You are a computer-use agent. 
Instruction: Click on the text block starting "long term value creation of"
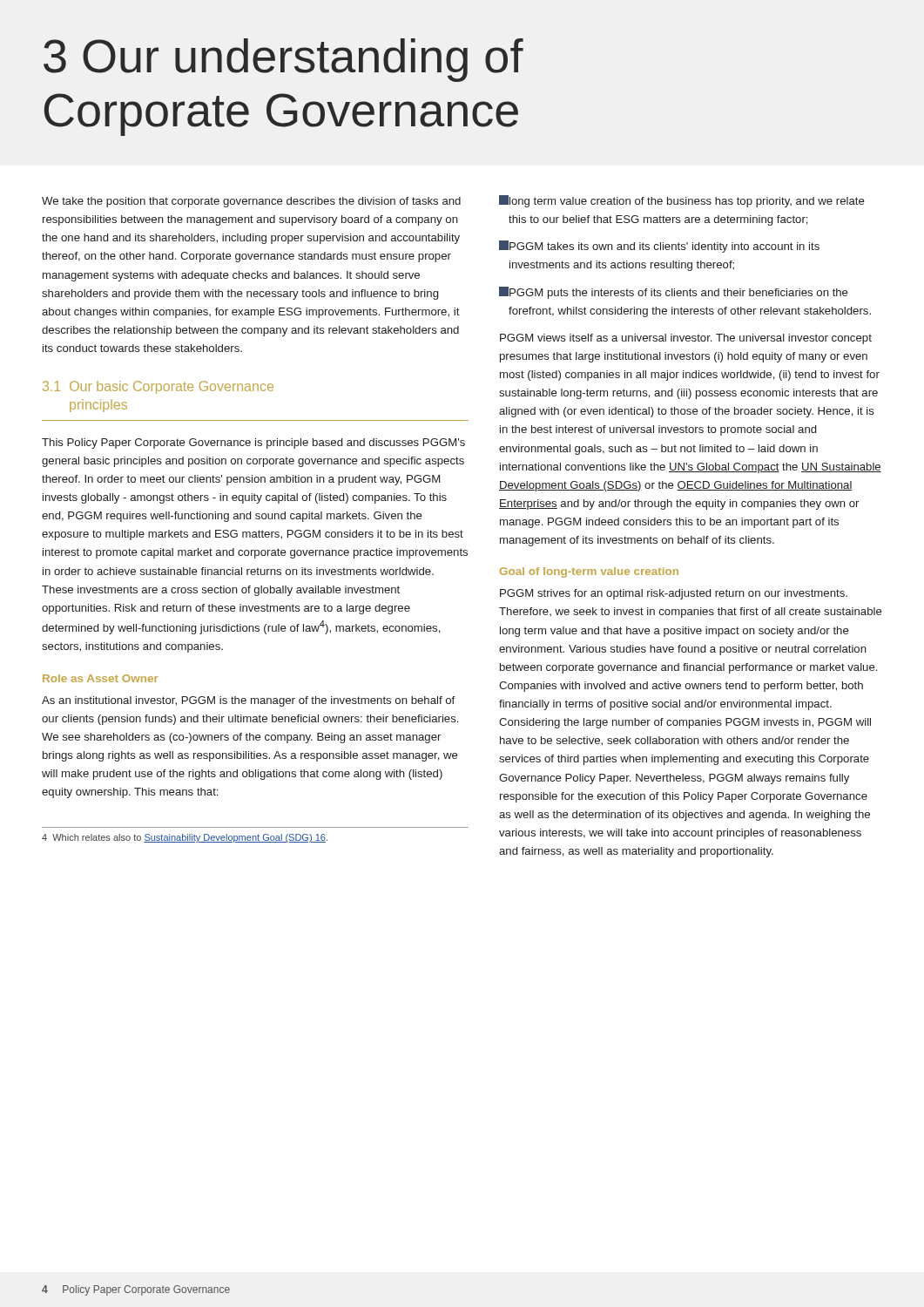[x=691, y=210]
